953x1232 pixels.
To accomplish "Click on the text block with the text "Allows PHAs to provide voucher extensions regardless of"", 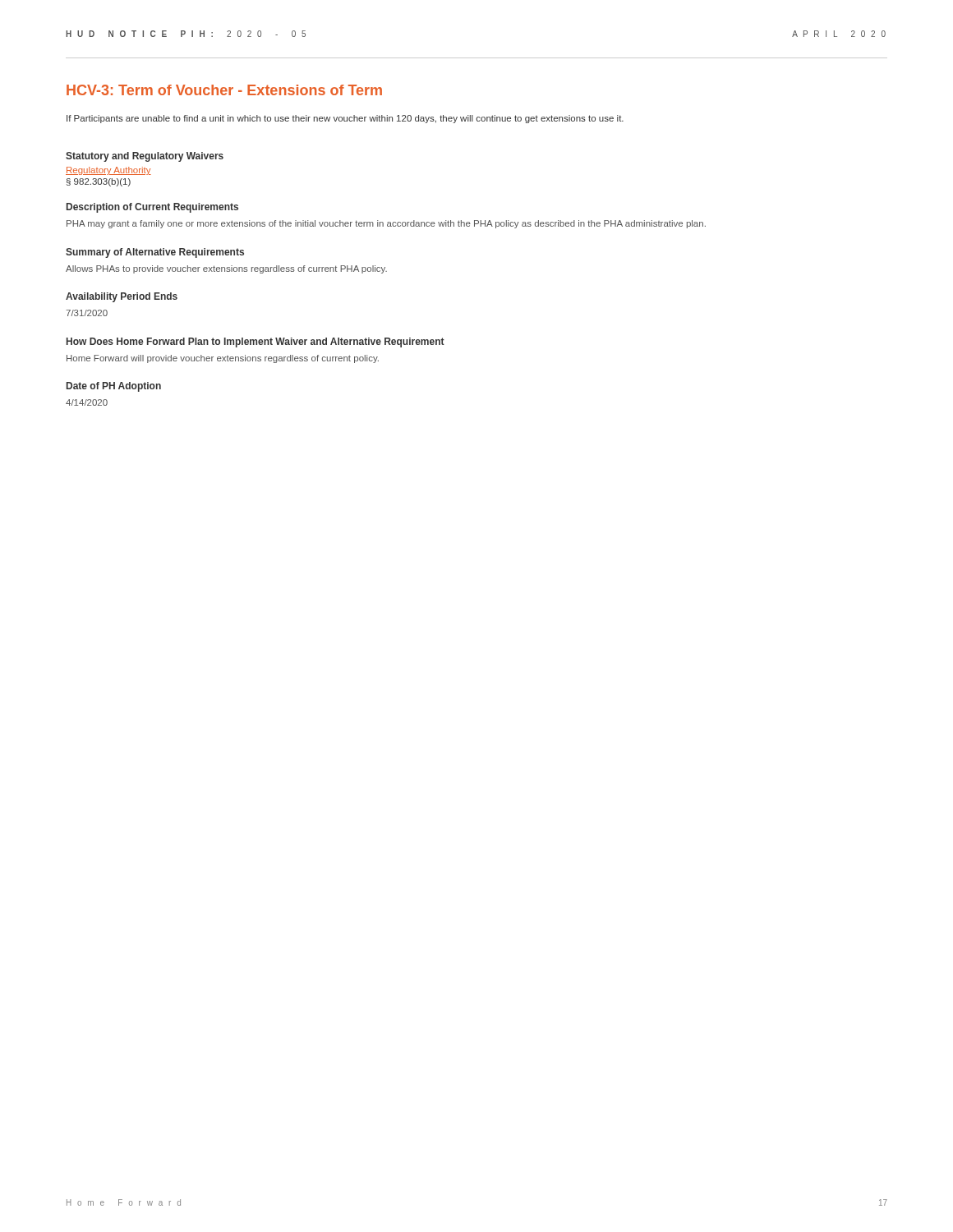I will (x=227, y=268).
